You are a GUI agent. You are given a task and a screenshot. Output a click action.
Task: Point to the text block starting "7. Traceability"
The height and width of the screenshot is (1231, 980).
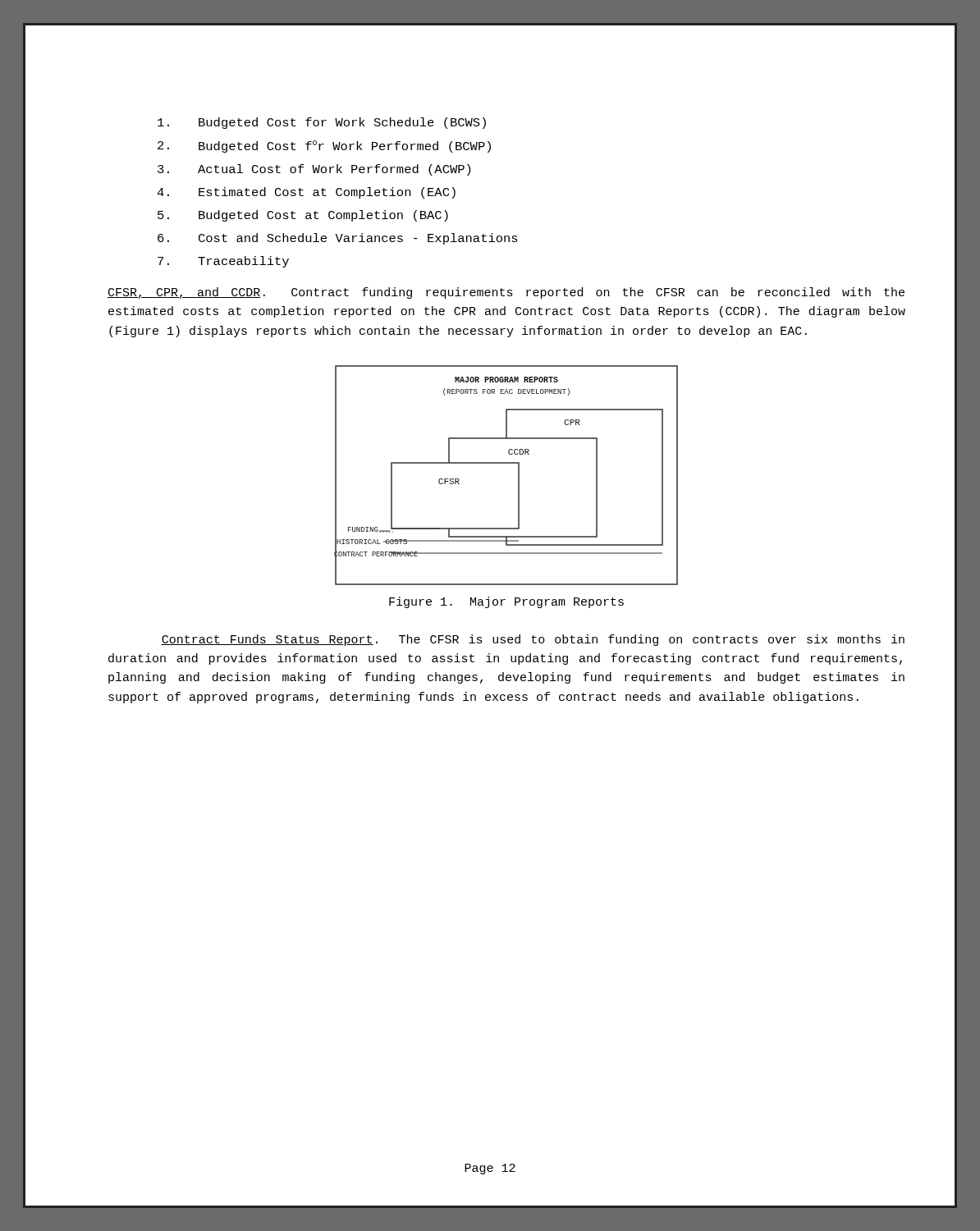tap(223, 262)
